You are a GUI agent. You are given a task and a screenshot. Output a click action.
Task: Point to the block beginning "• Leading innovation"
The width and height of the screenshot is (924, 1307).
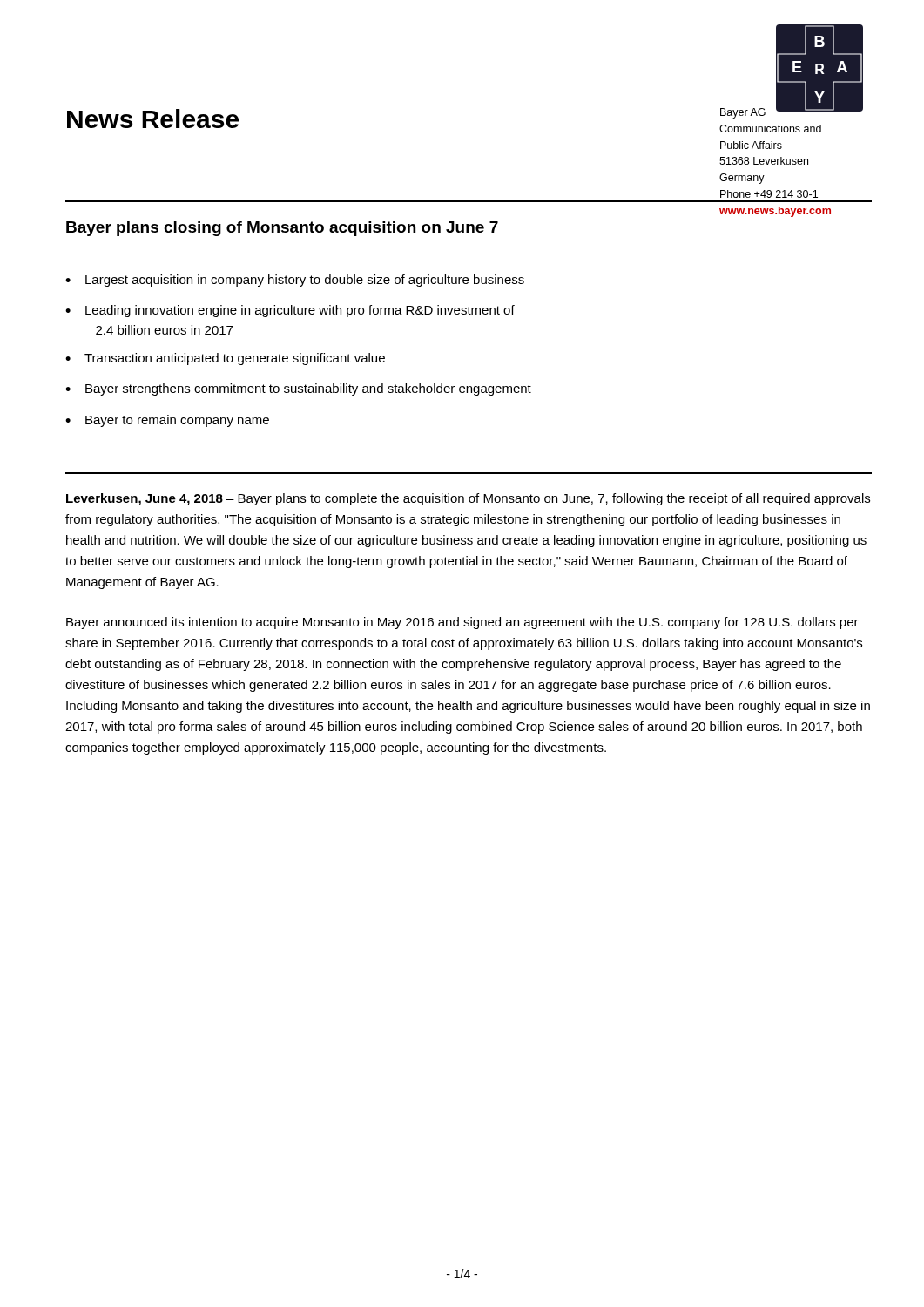click(x=290, y=320)
